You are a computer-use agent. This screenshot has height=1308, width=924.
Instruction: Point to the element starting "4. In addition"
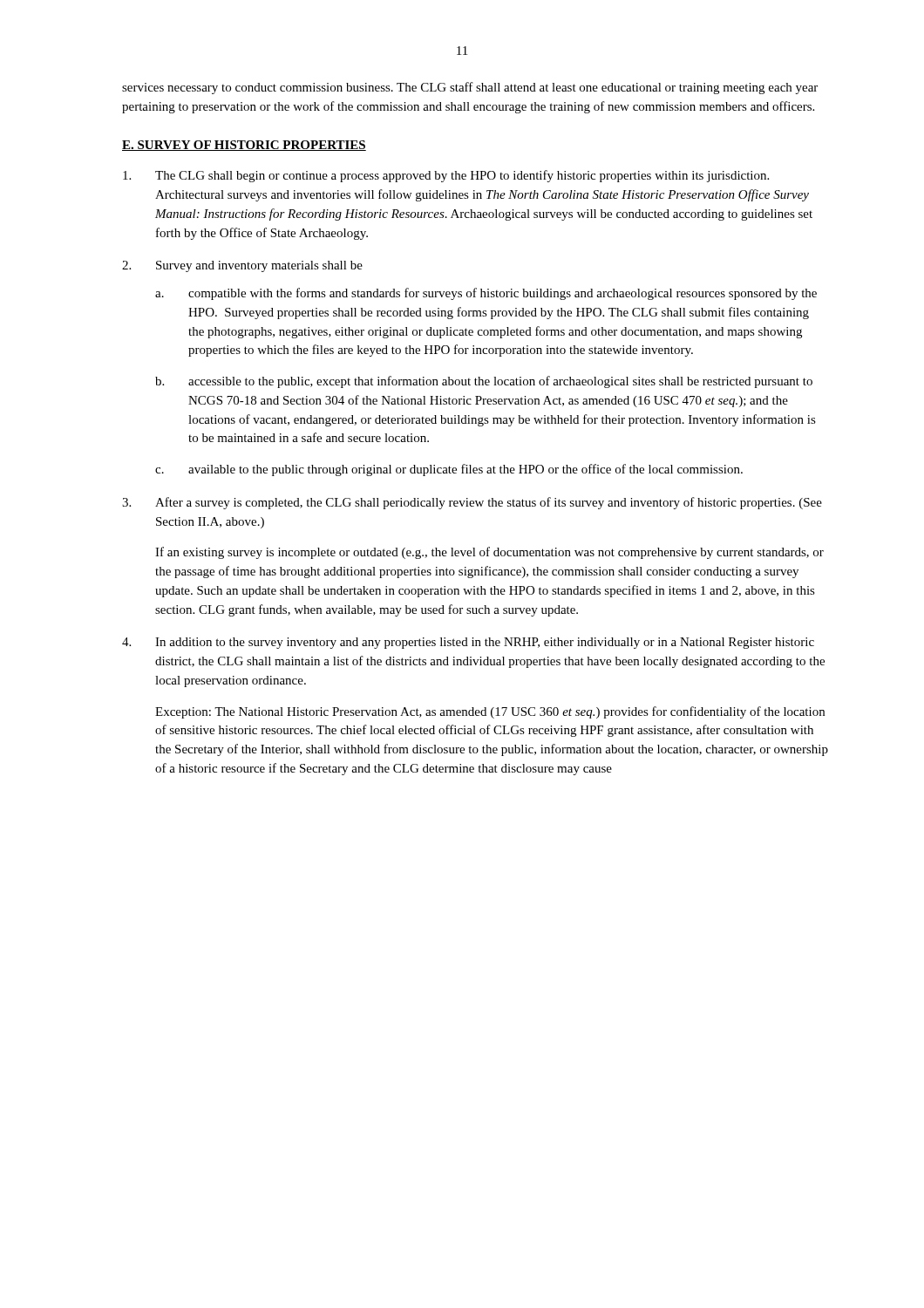pos(475,662)
